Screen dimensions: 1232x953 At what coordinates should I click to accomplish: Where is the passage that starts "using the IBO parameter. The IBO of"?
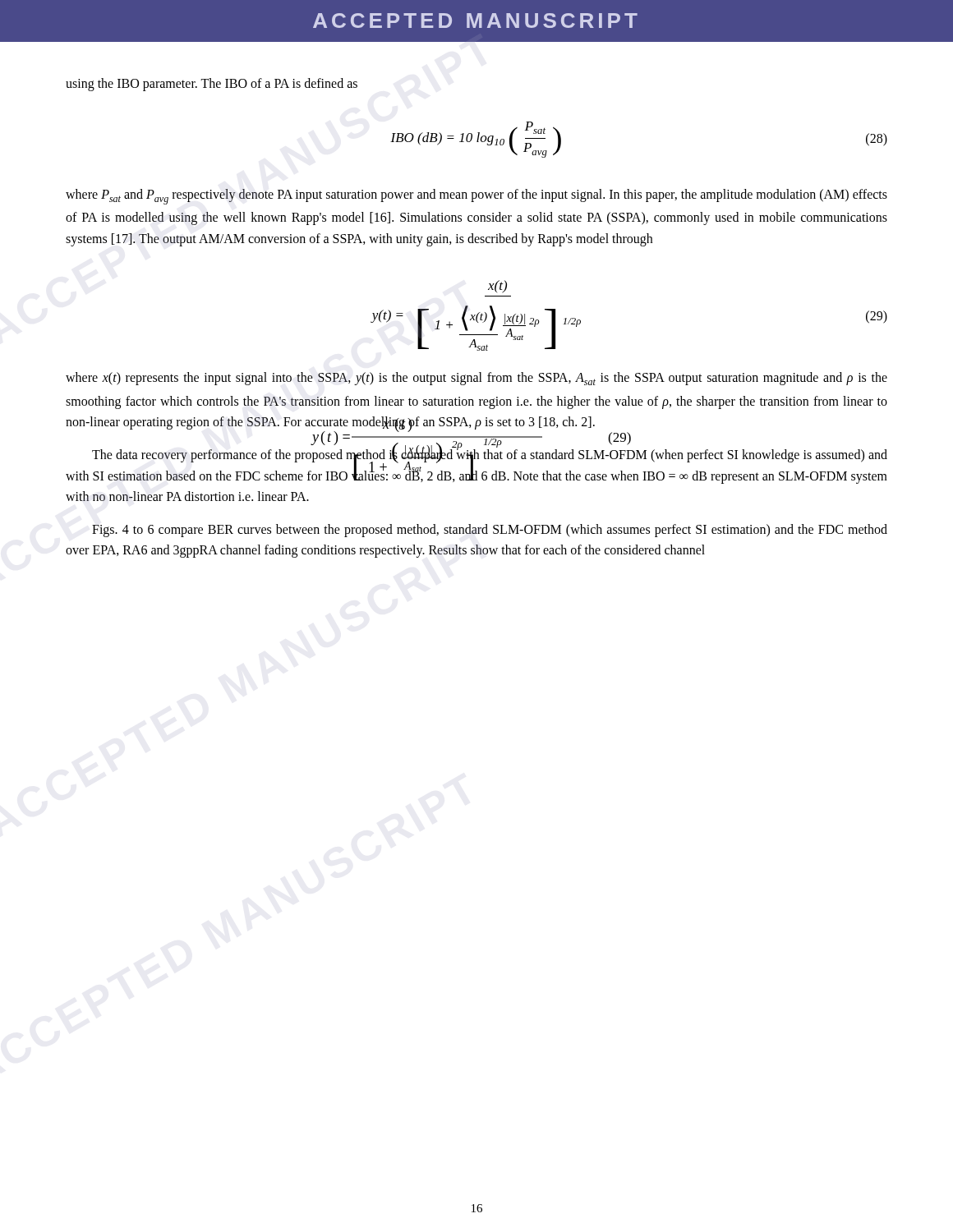click(x=212, y=83)
